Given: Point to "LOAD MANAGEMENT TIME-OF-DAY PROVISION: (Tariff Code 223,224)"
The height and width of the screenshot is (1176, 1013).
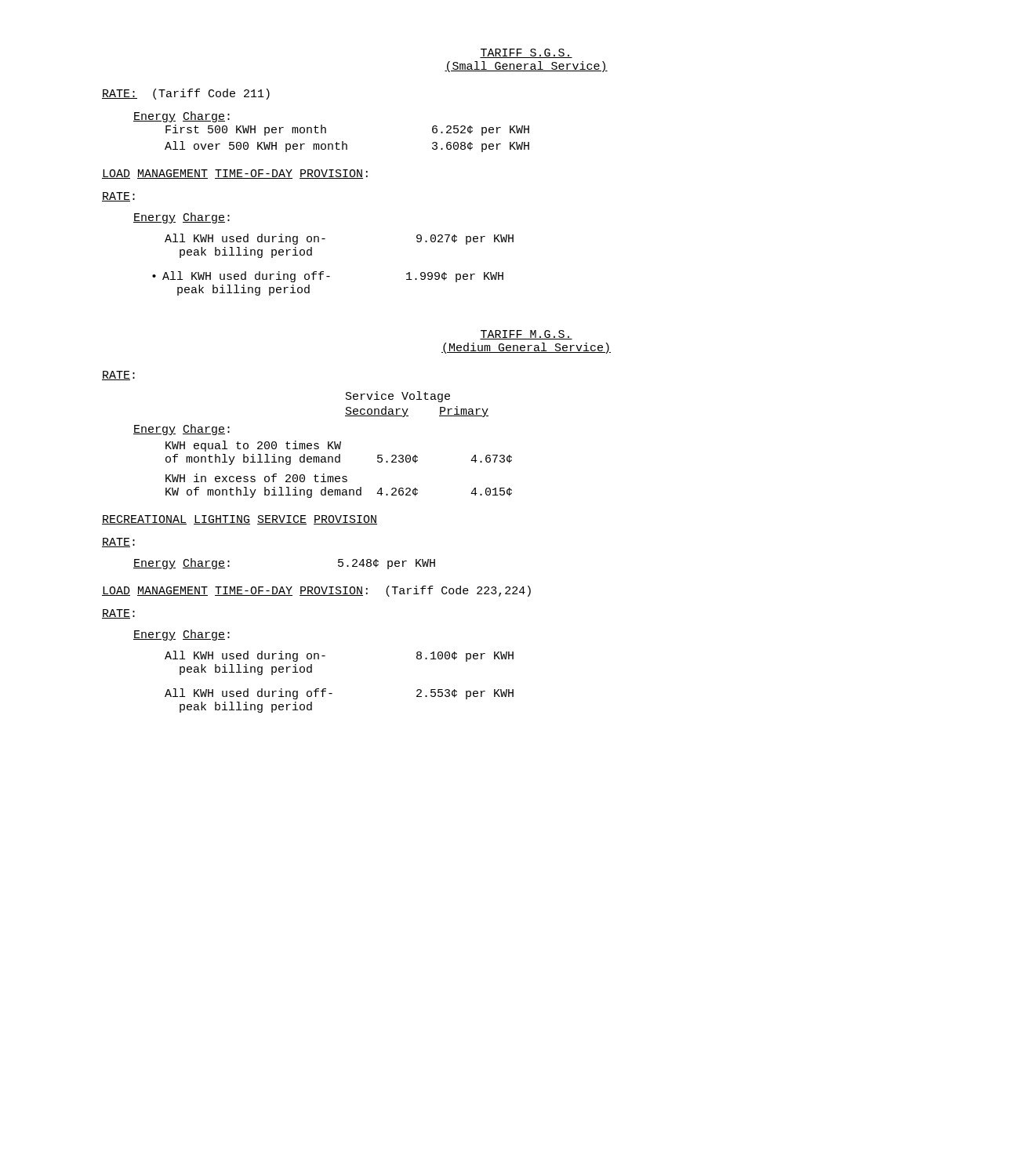Looking at the screenshot, I should tap(317, 592).
